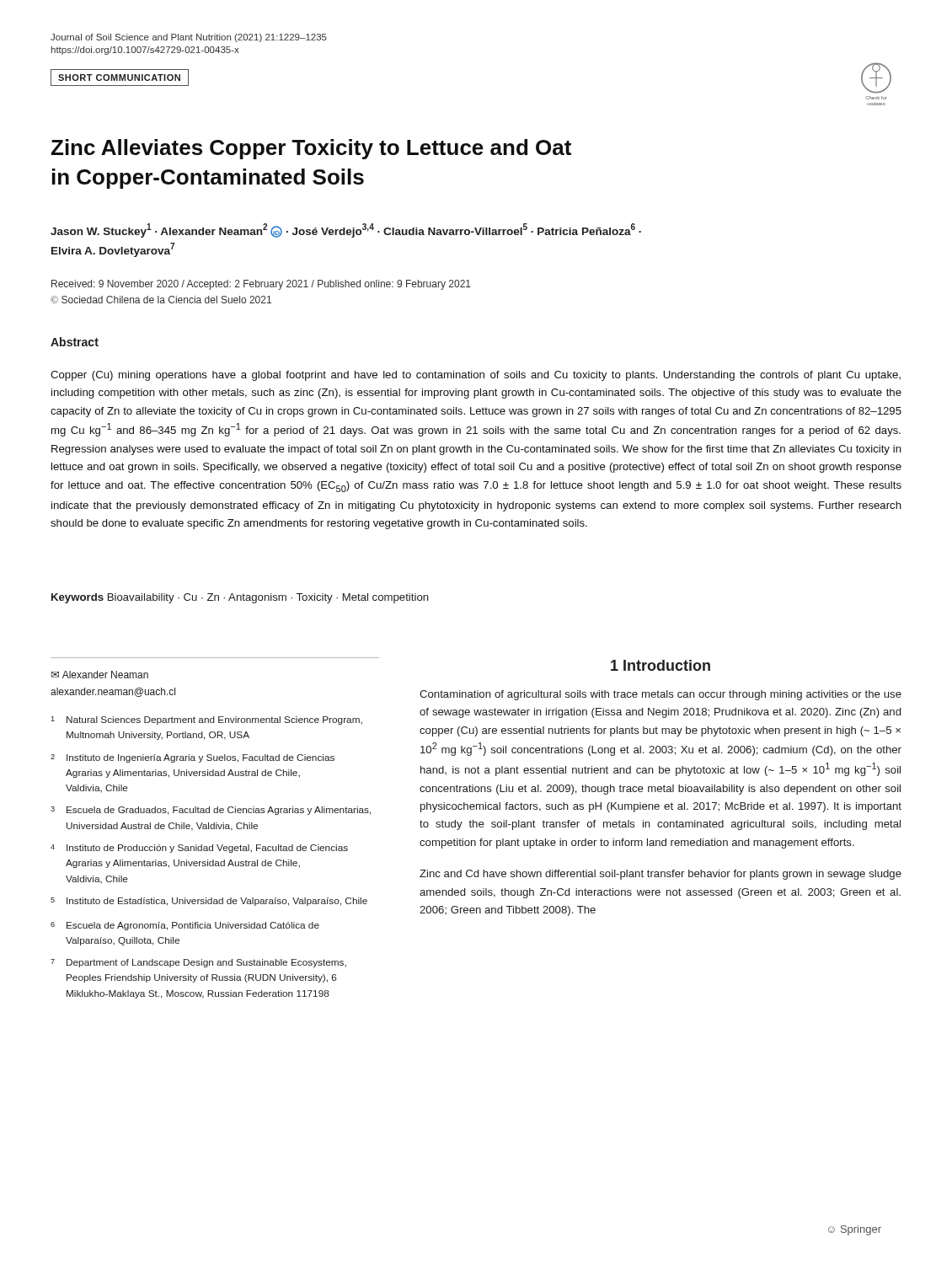This screenshot has height=1264, width=952.
Task: Select the list item that says "2 Instituto de Ingeniería Agraria"
Action: (x=193, y=773)
